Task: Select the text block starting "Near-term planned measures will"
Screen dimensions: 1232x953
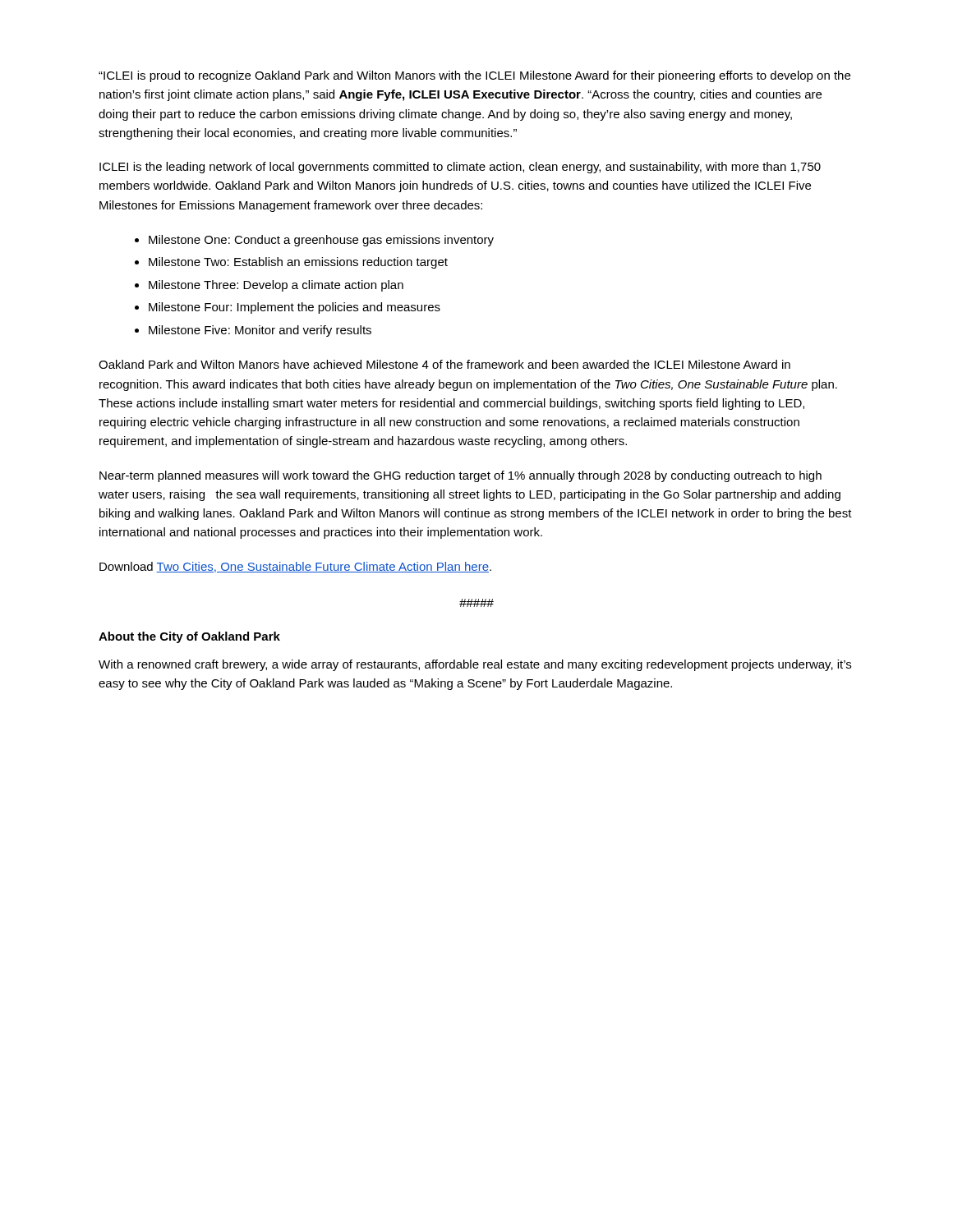Action: click(x=475, y=503)
